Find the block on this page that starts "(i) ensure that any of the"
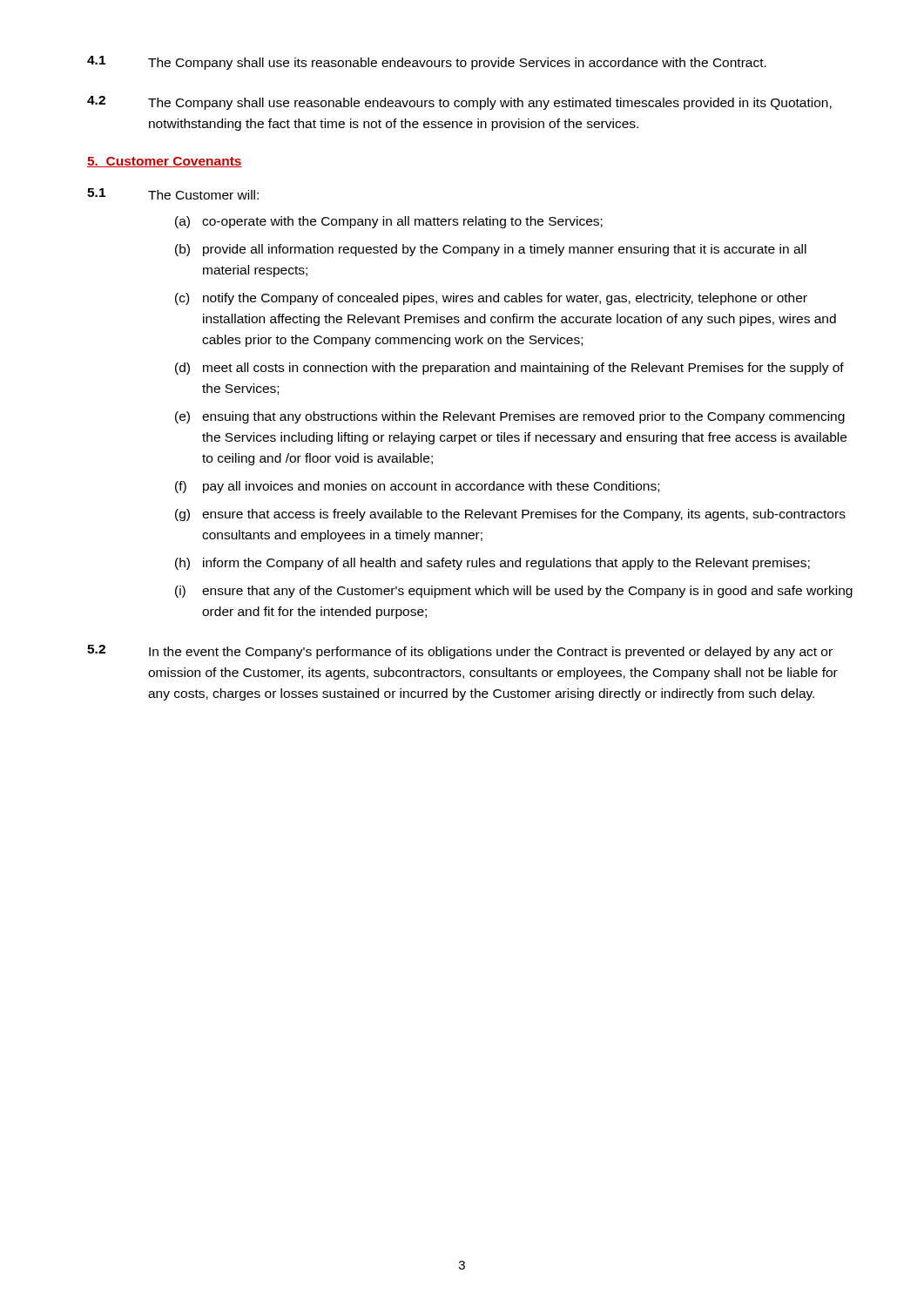This screenshot has height=1307, width=924. click(514, 601)
